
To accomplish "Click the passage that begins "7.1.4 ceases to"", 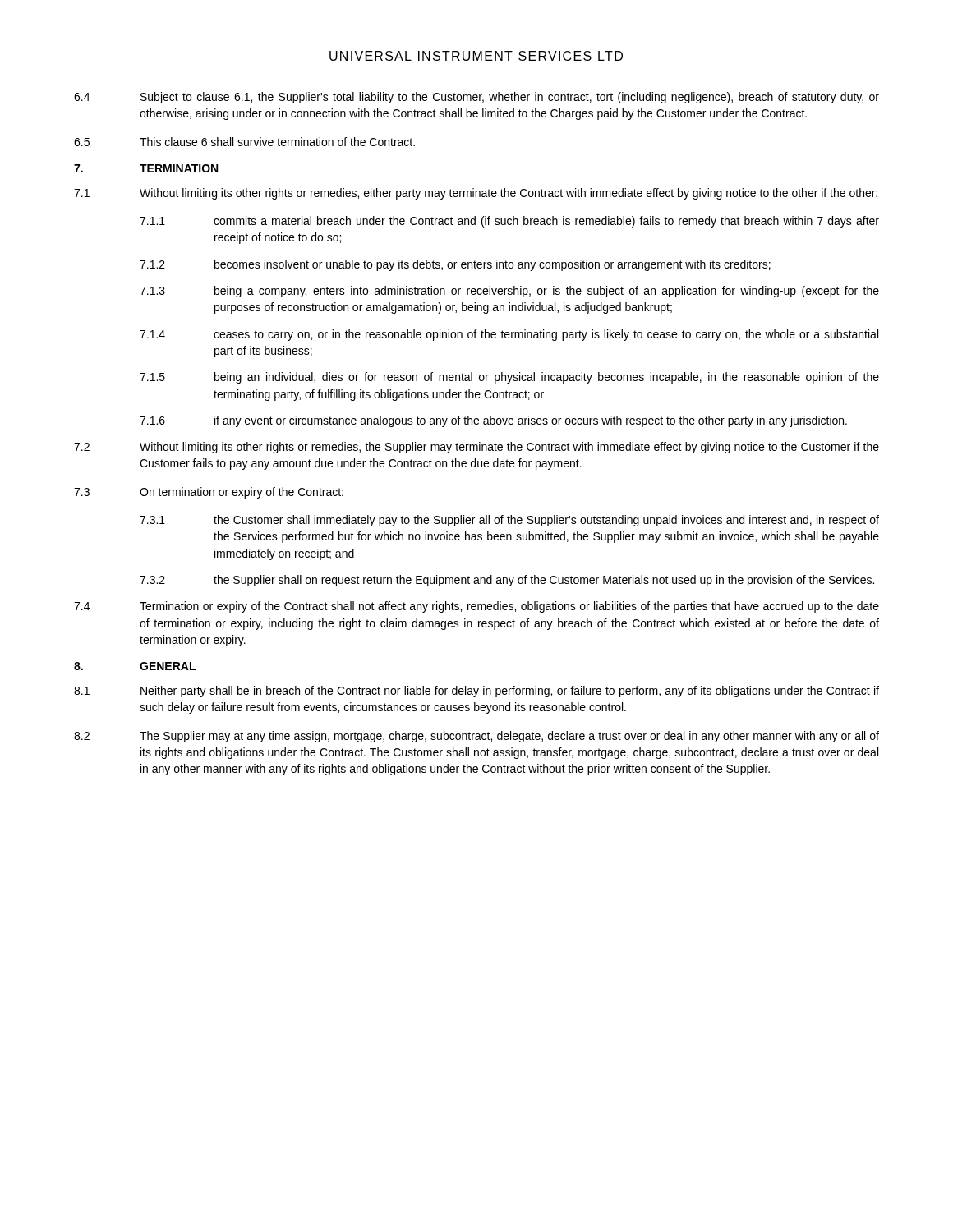I will tap(509, 342).
